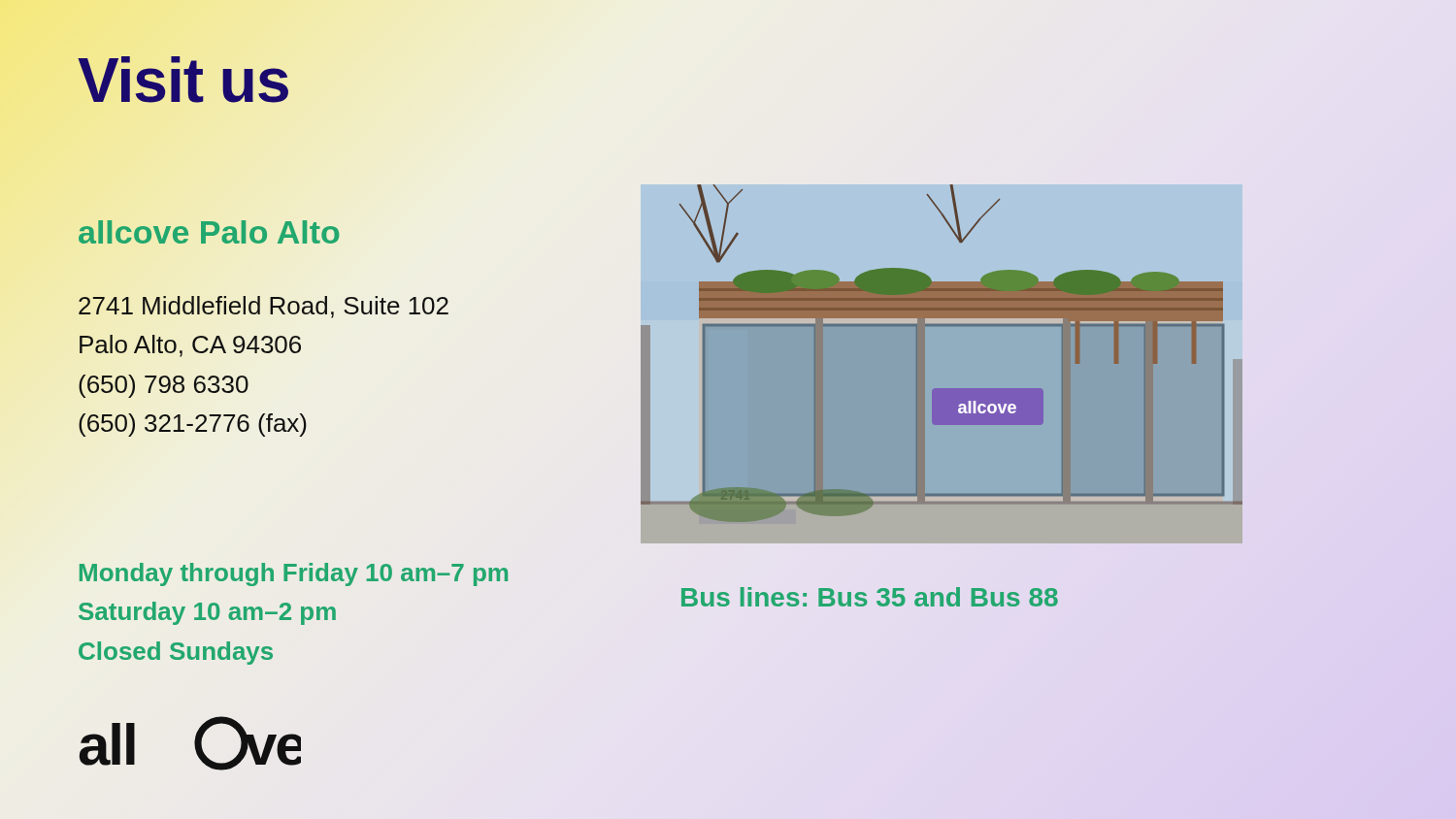The image size is (1456, 819).
Task: Click on the photo
Action: (942, 366)
